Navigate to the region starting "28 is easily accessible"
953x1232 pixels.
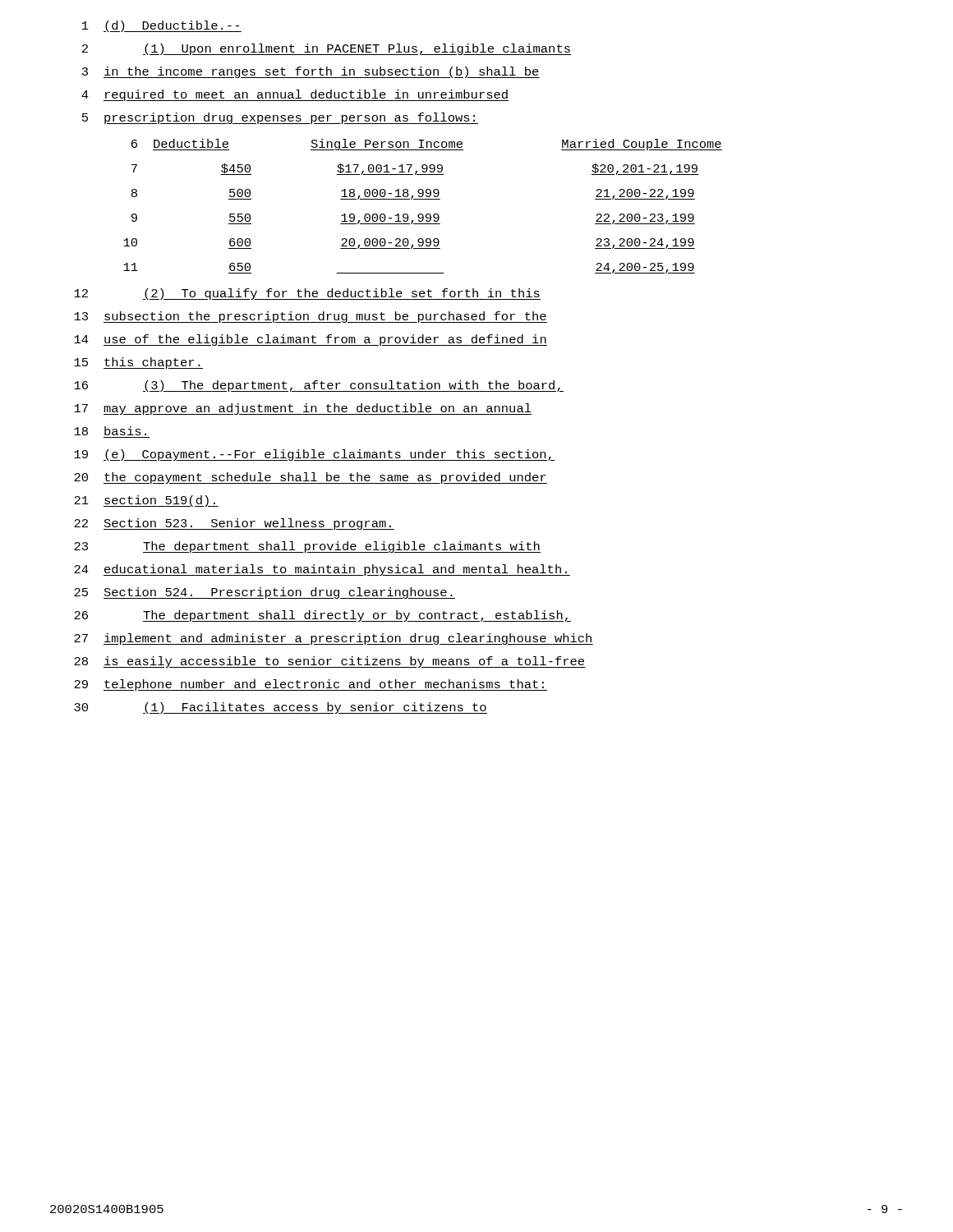click(x=317, y=662)
